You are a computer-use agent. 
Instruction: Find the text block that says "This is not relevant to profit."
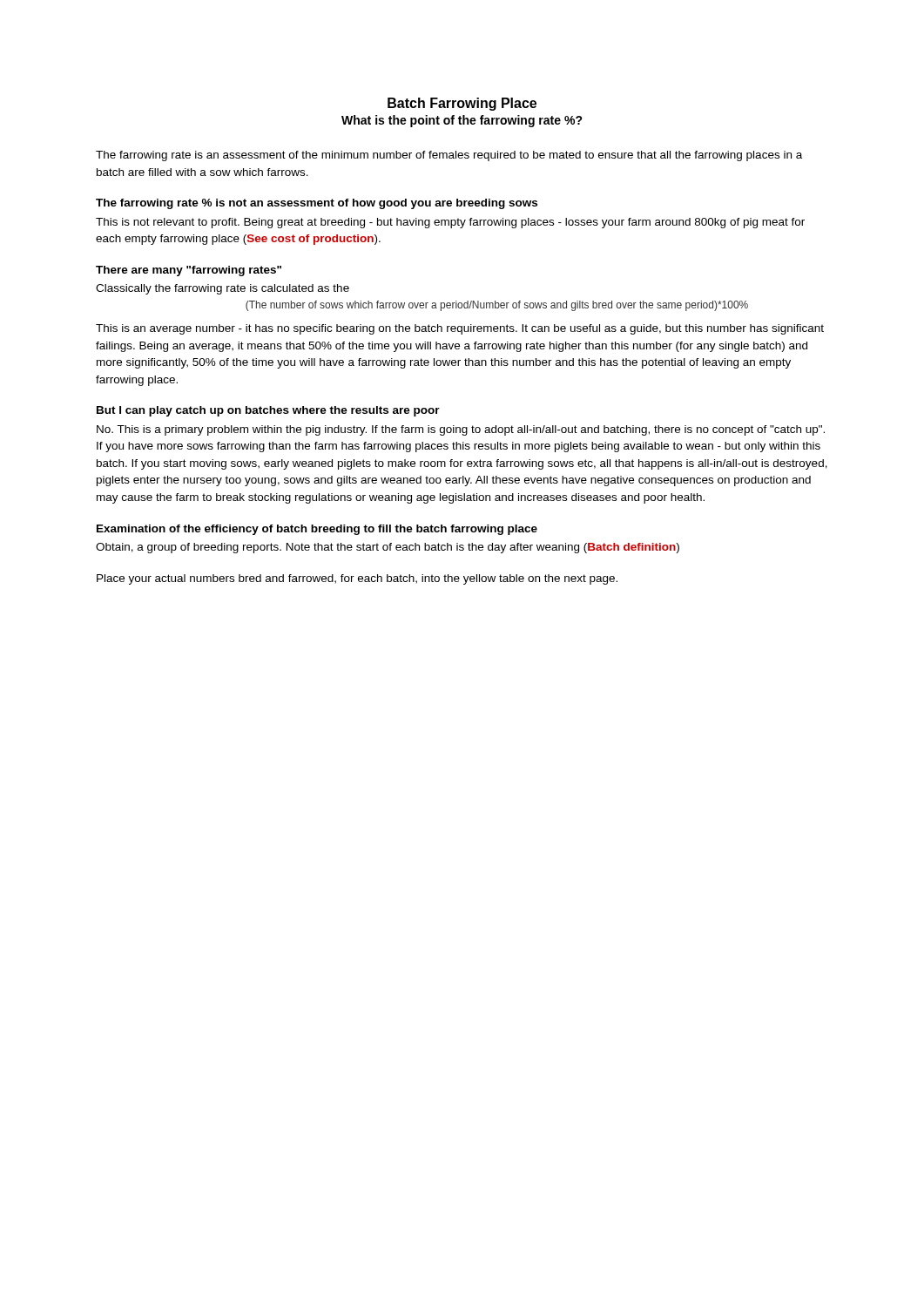(462, 230)
